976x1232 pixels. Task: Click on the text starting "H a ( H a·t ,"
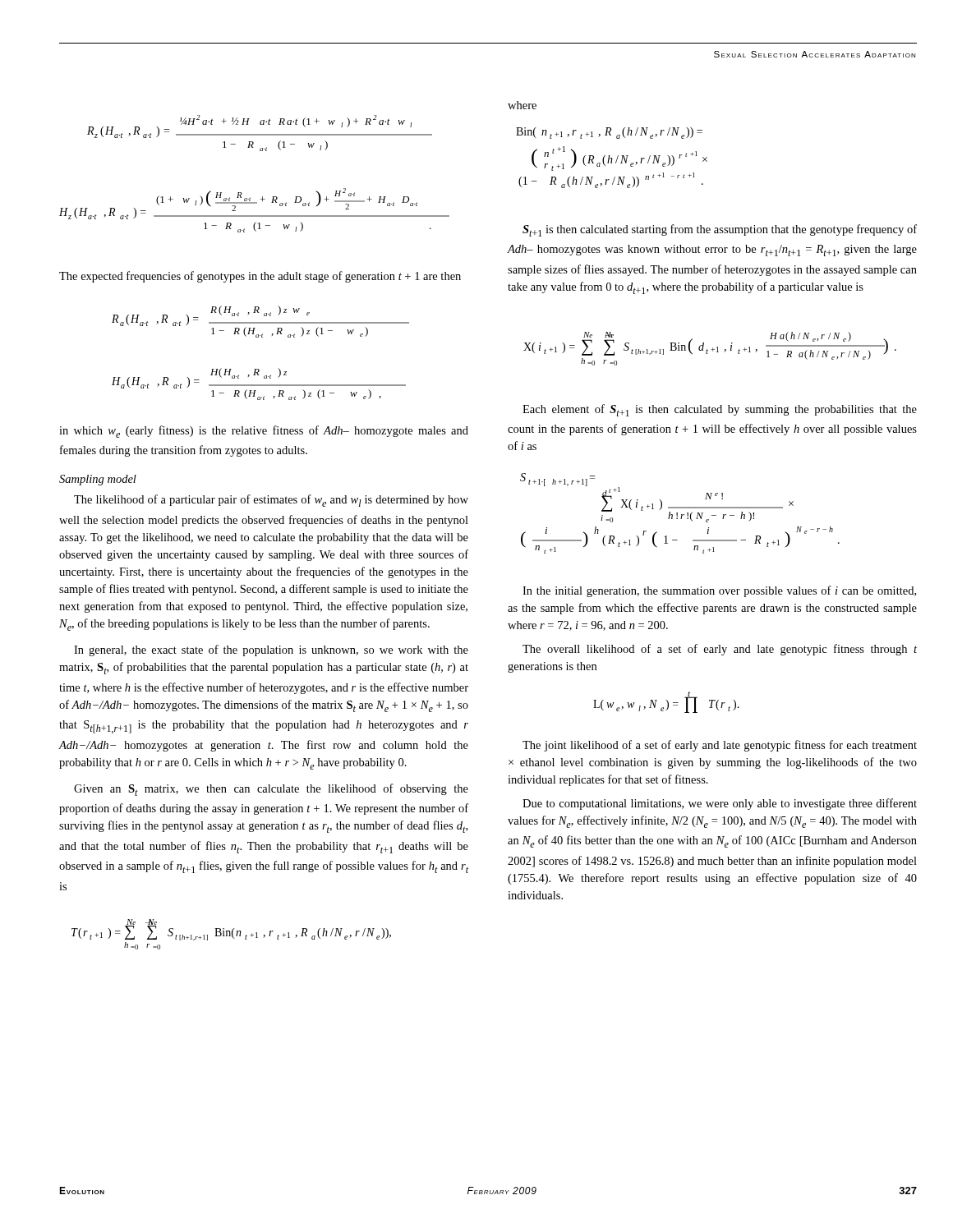click(x=264, y=382)
